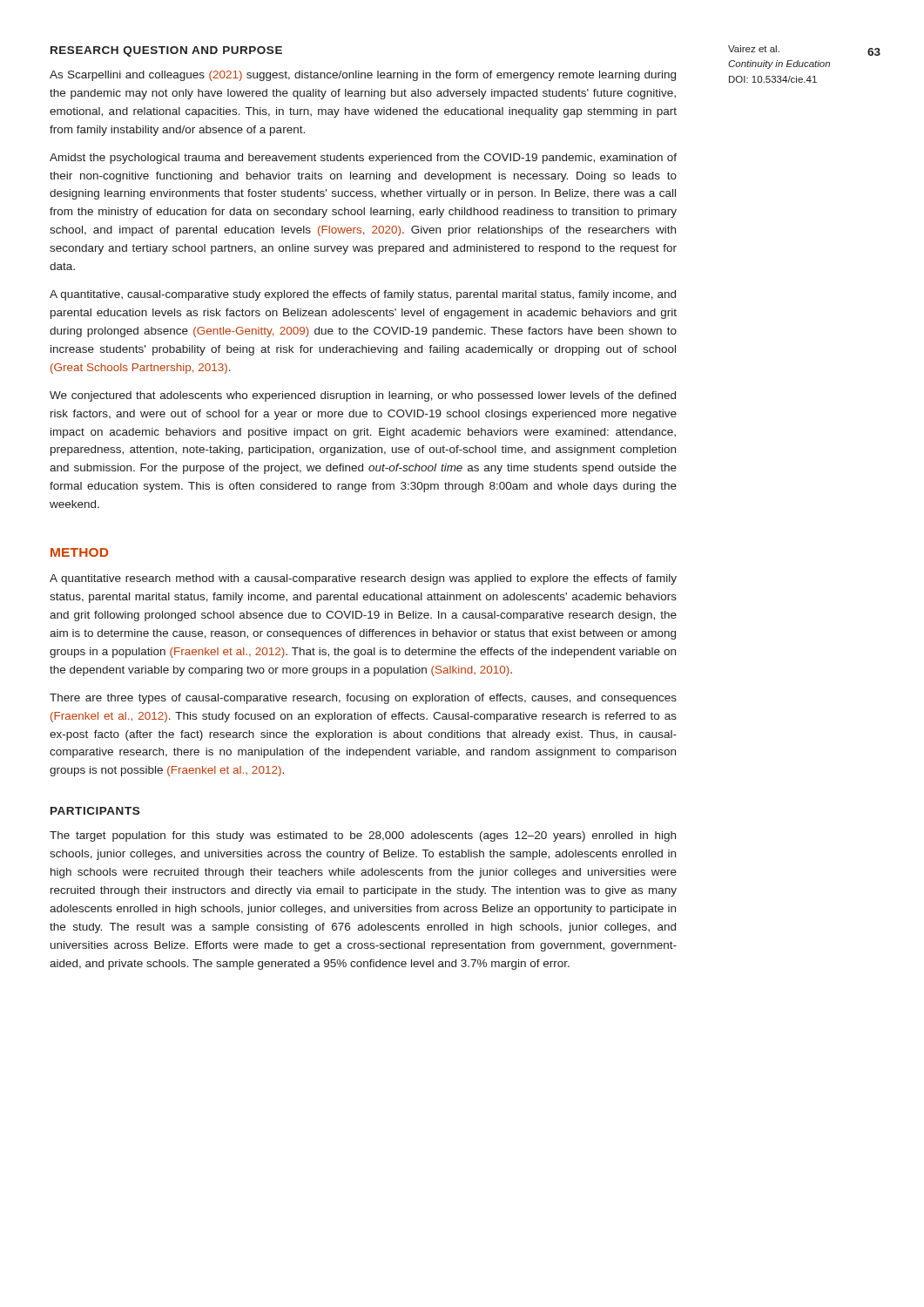Screen dimensions: 1307x924
Task: Find the text starting "A quantitative research method with a causal-comparative research"
Action: click(363, 625)
